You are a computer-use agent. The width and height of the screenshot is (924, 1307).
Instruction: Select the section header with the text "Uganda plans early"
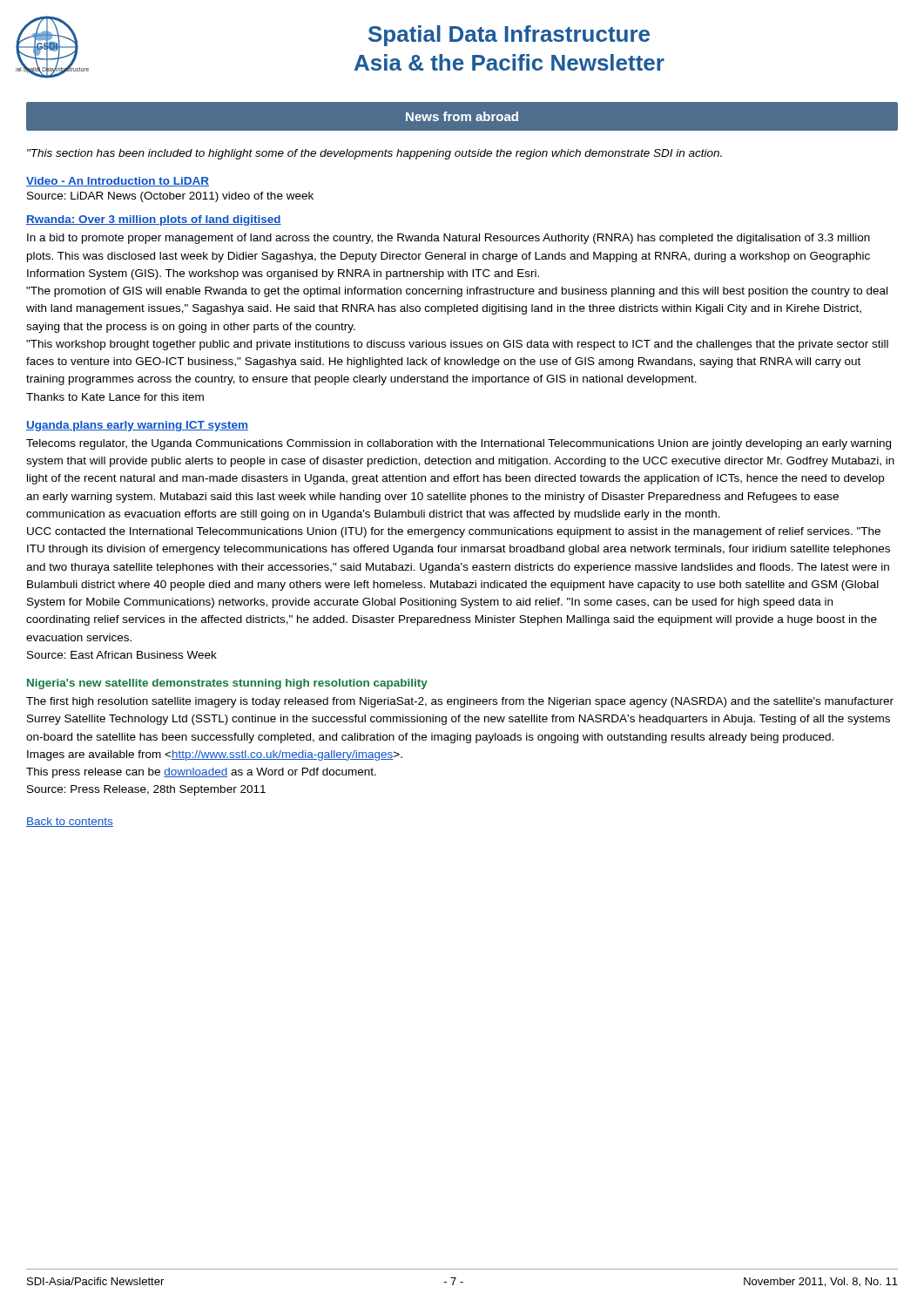pyautogui.click(x=137, y=426)
